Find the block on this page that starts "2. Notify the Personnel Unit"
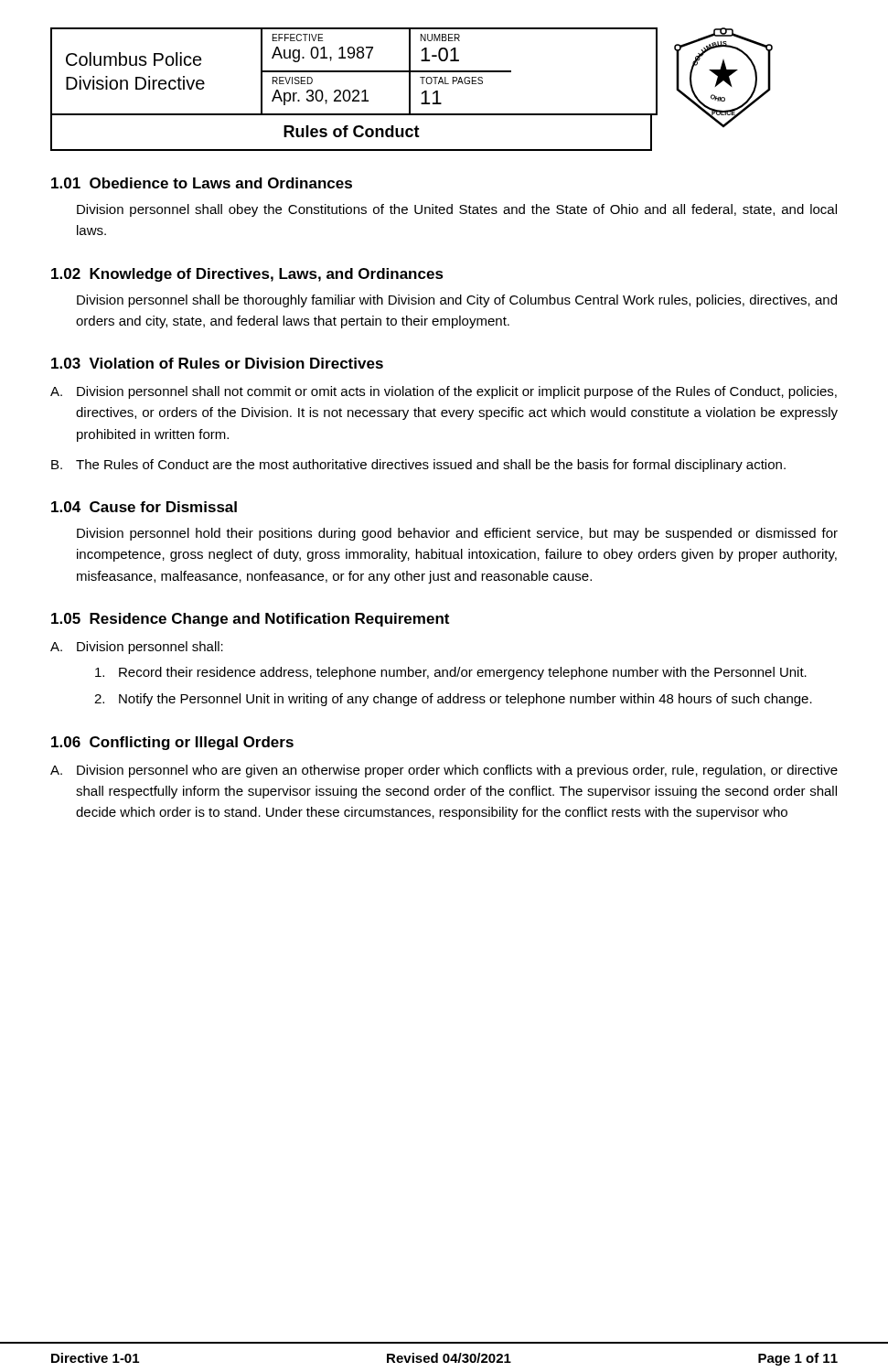 tap(466, 699)
